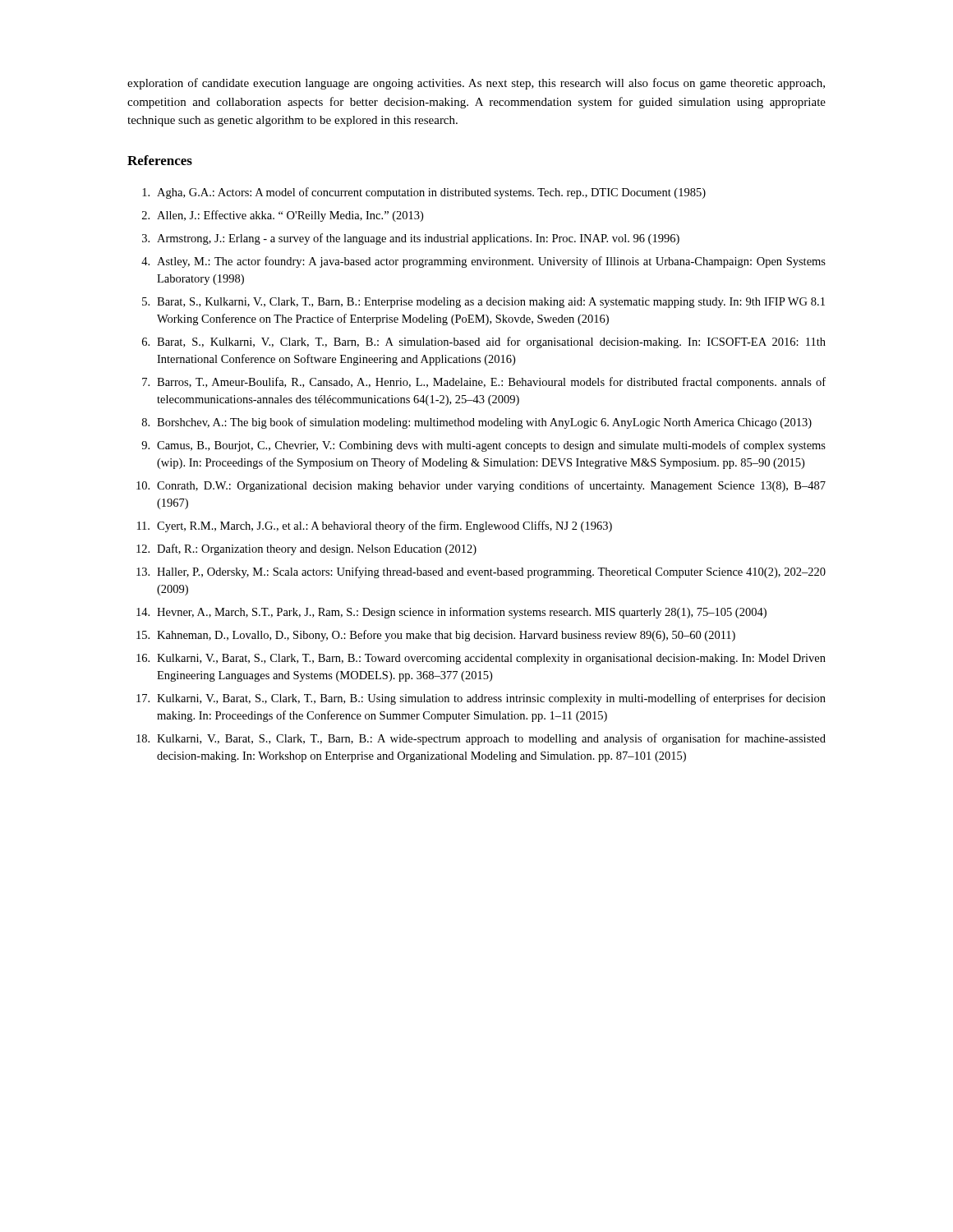Find the text starting "7. Barros, T., Ameur-Boulifa, R., Cansado, A., Henrio,"

coord(476,391)
